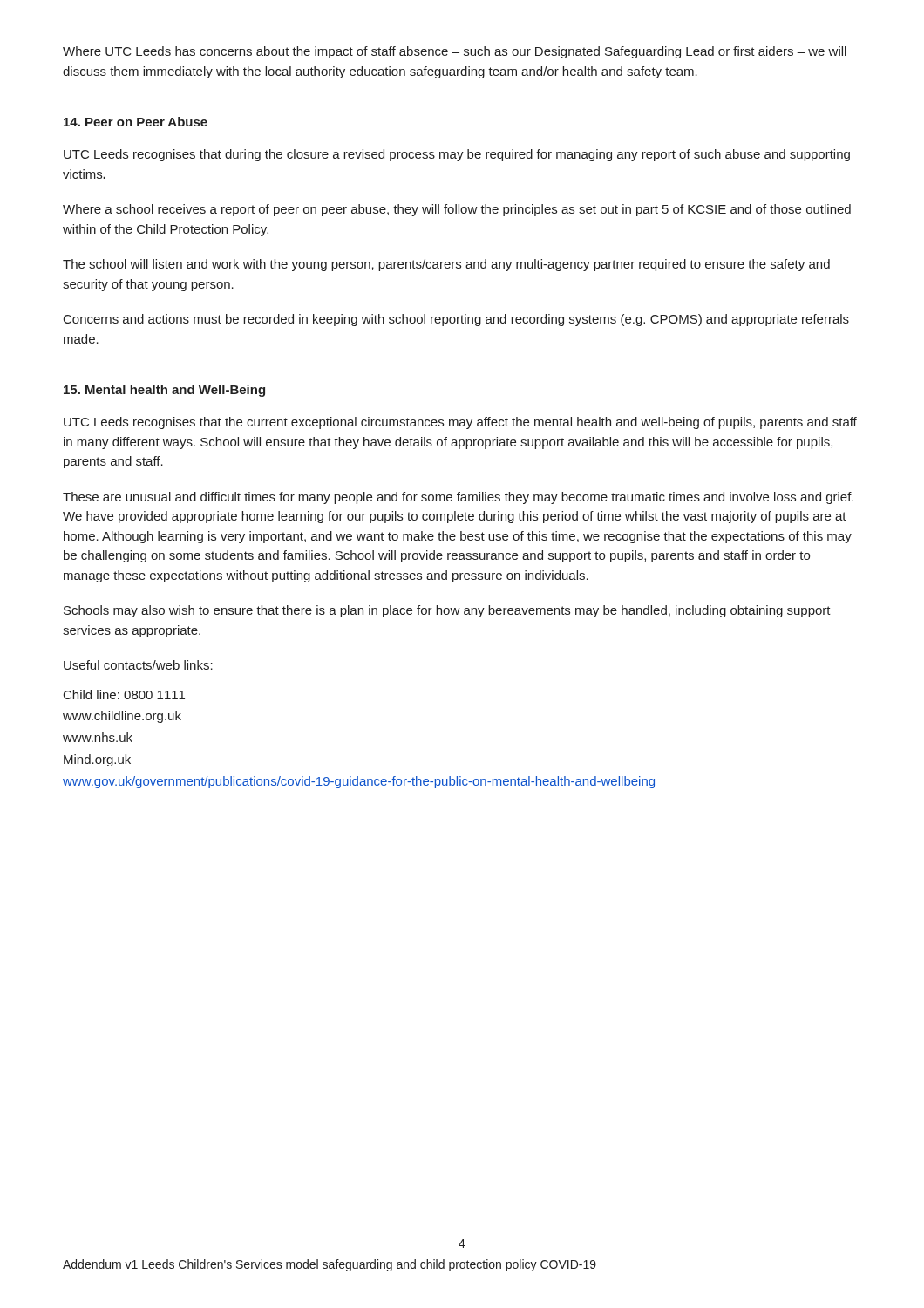Screen dimensions: 1308x924
Task: Point to the block starting "These are unusual and difficult times for many"
Action: click(462, 536)
